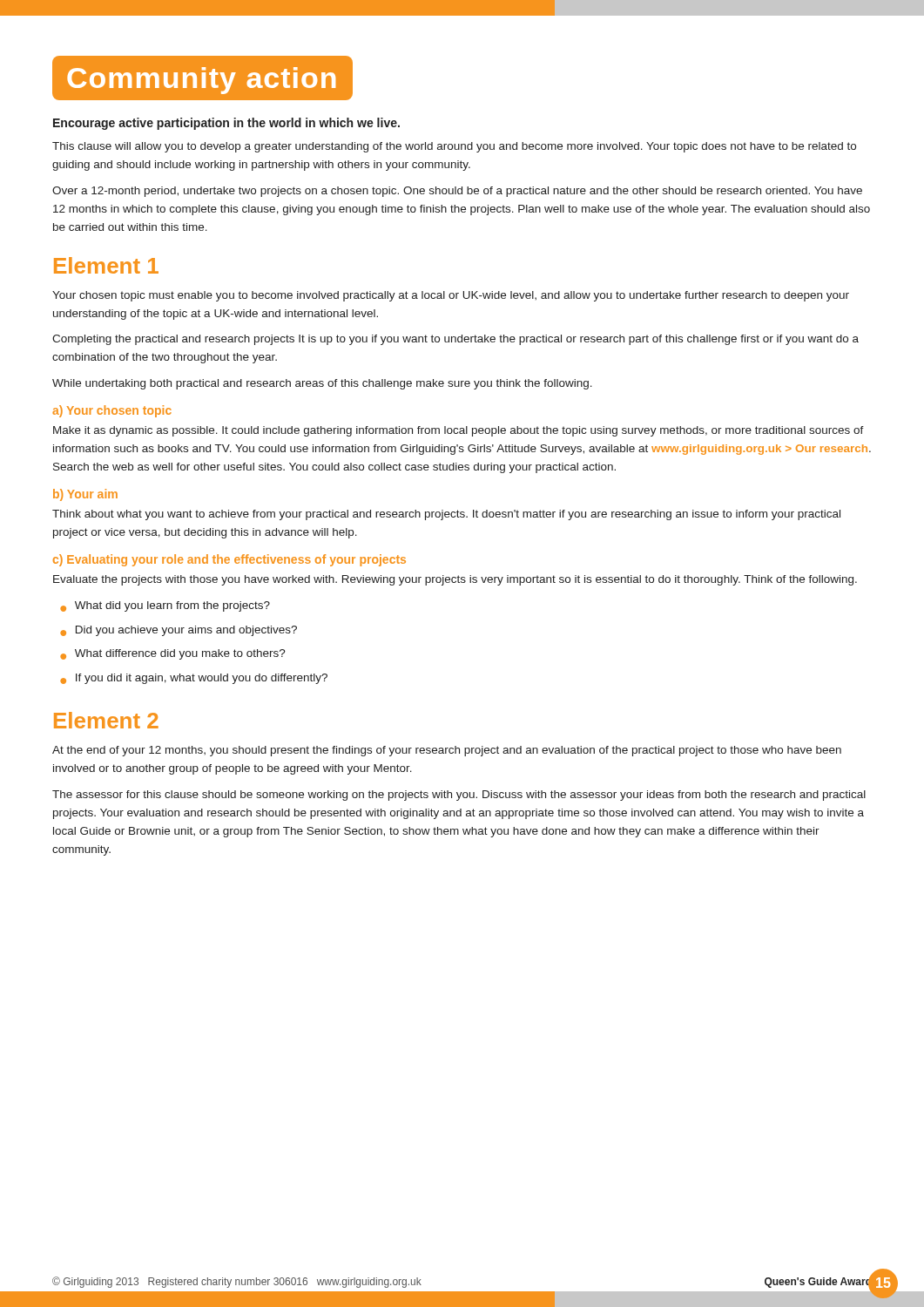Find the text block starting "Make it as dynamic as possible."
Screen dimensions: 1307x924
[x=462, y=449]
